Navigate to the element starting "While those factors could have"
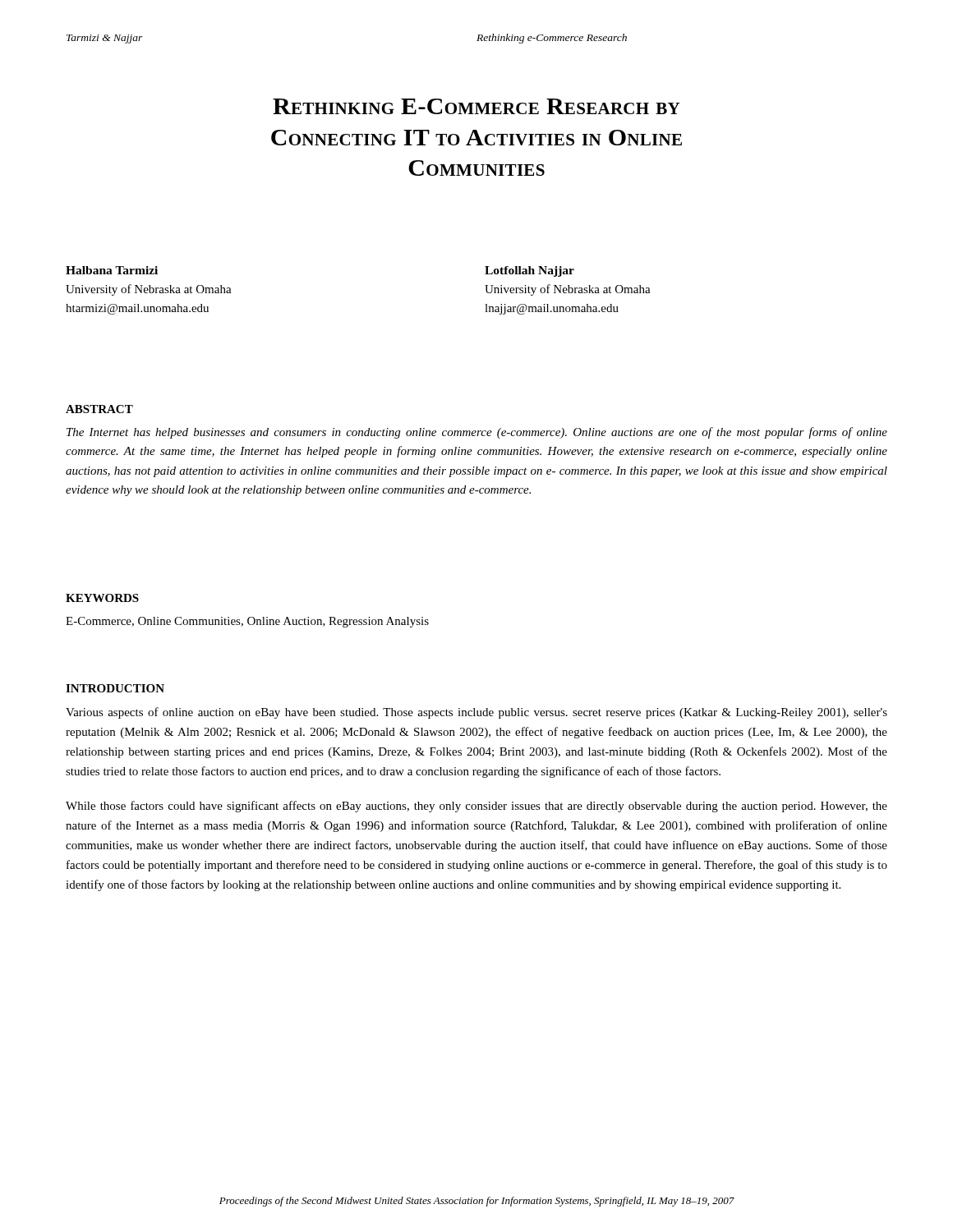This screenshot has height=1232, width=953. [476, 845]
